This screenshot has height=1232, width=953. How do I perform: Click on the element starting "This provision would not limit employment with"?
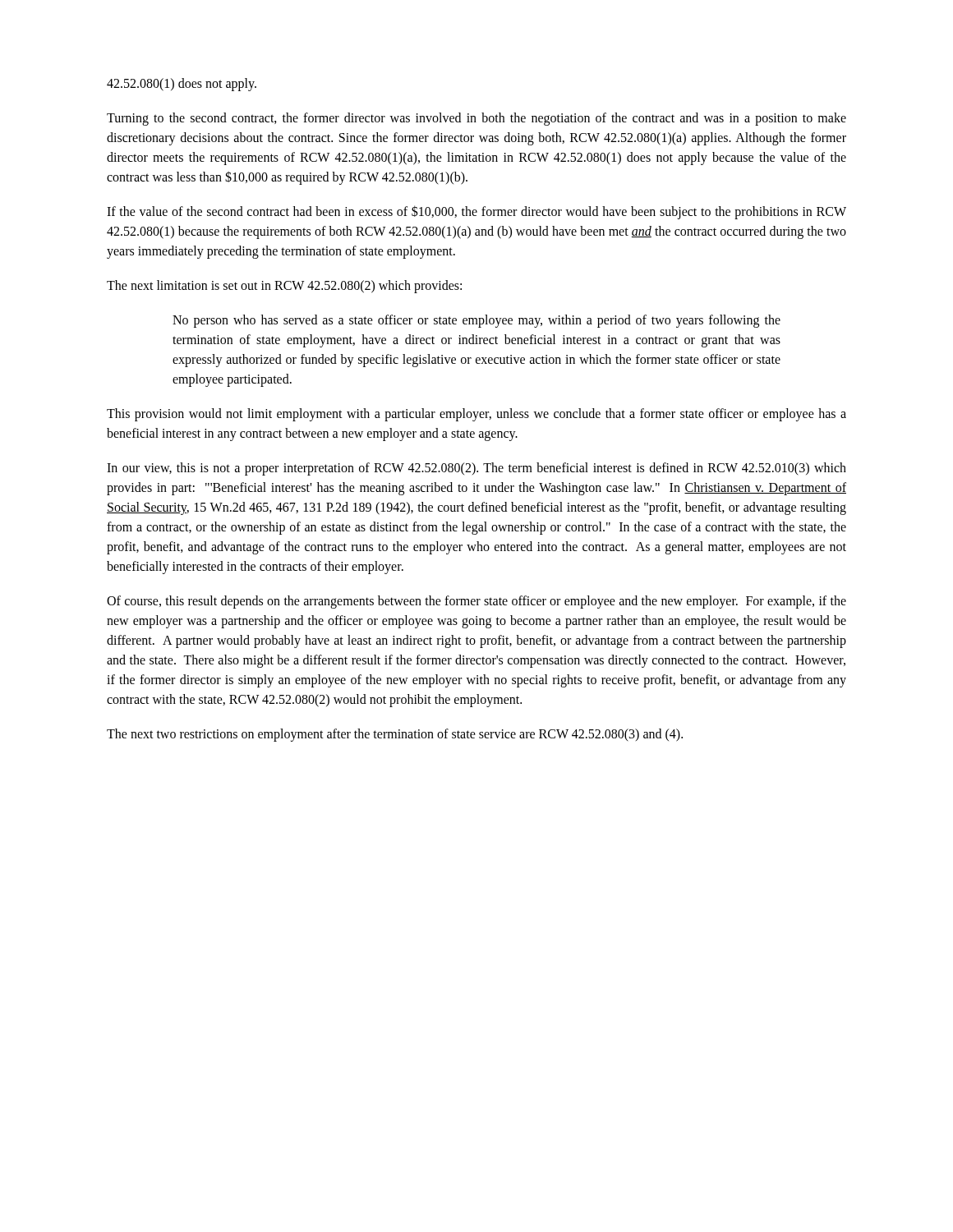476,423
